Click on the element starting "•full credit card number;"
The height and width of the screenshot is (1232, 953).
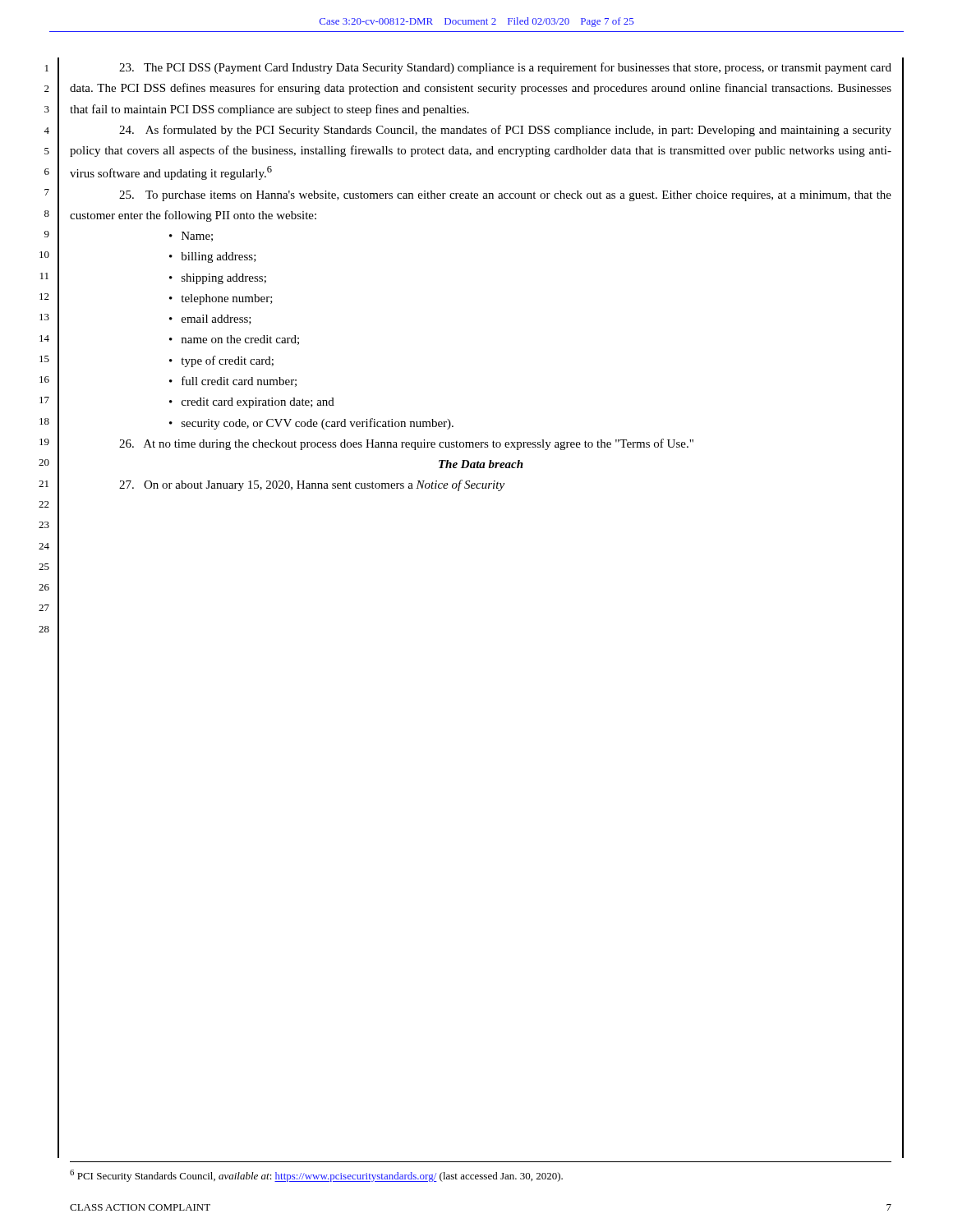click(x=233, y=382)
